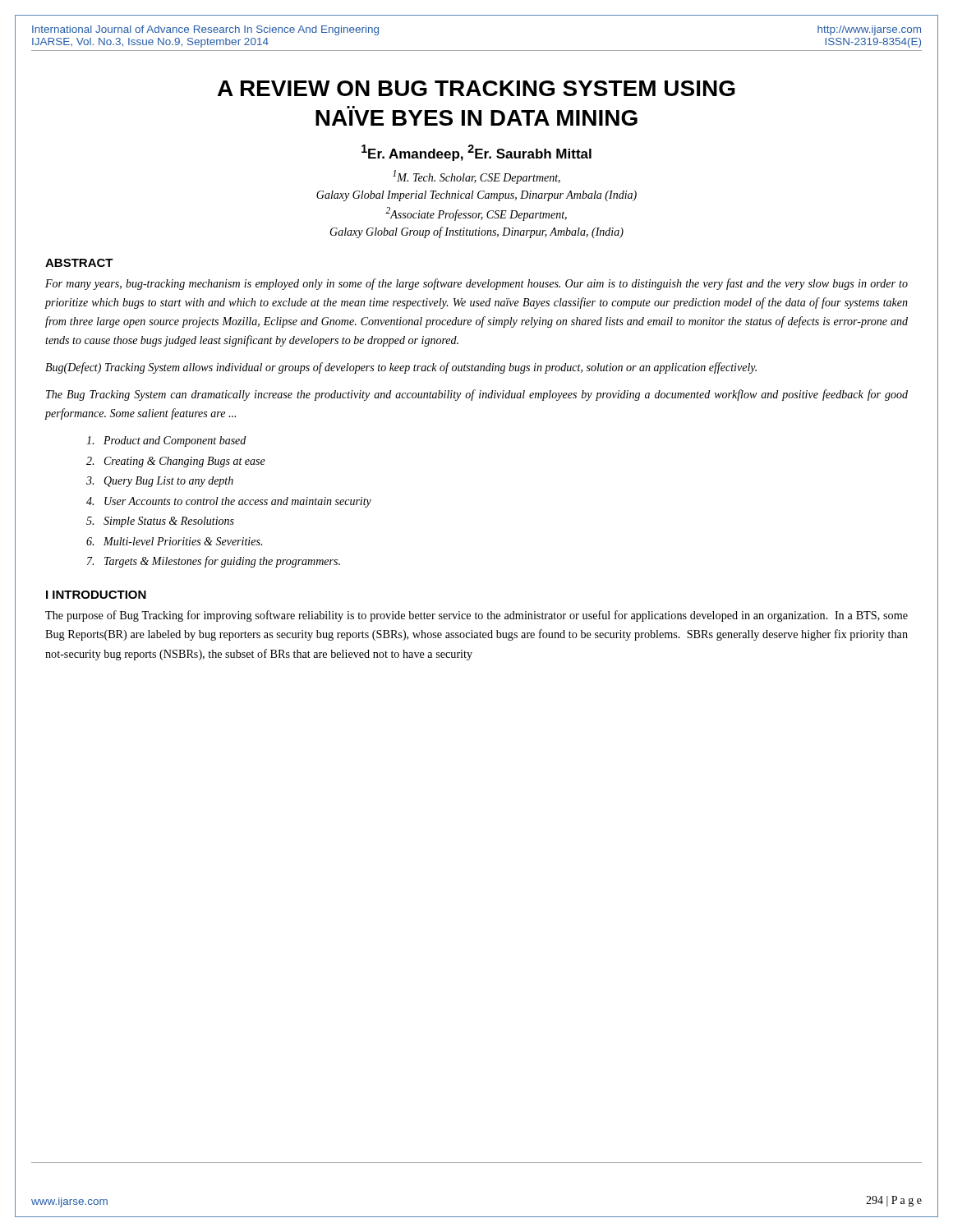Point to the block beginning "4. User Accounts to control the"
Viewport: 953px width, 1232px height.
(229, 501)
